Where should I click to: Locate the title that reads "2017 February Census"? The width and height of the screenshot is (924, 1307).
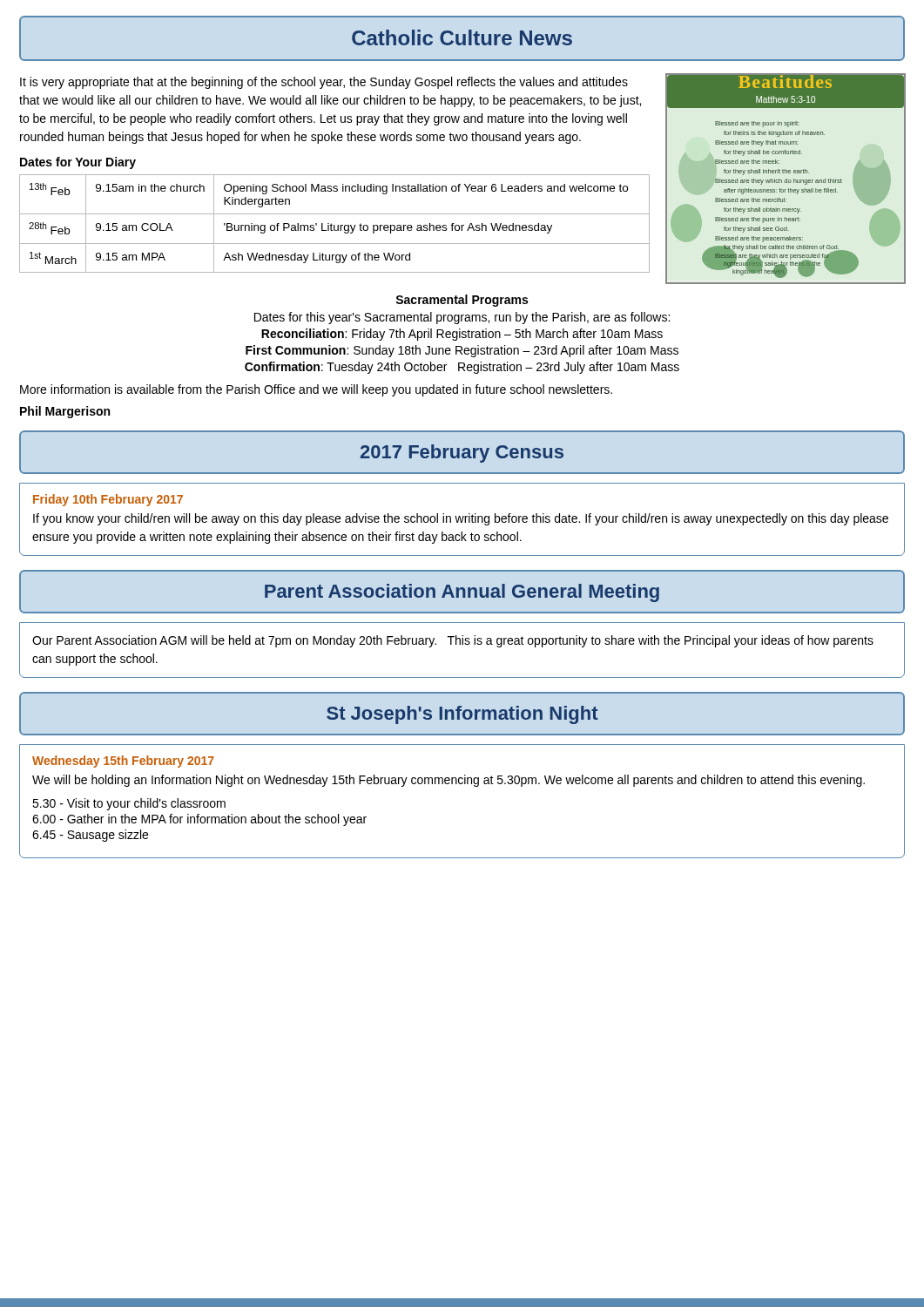coord(462,452)
